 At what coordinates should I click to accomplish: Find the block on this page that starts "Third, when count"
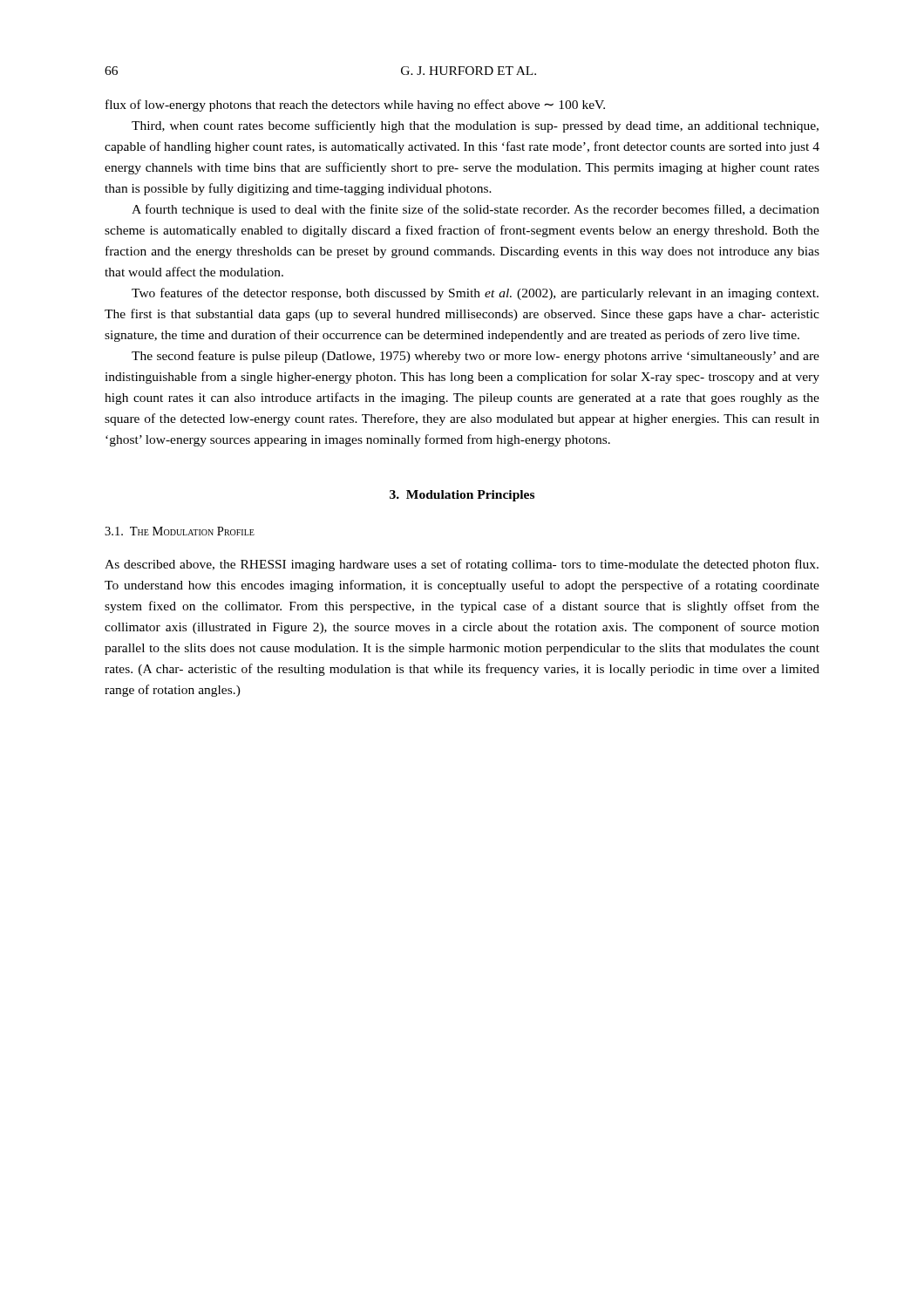click(462, 157)
